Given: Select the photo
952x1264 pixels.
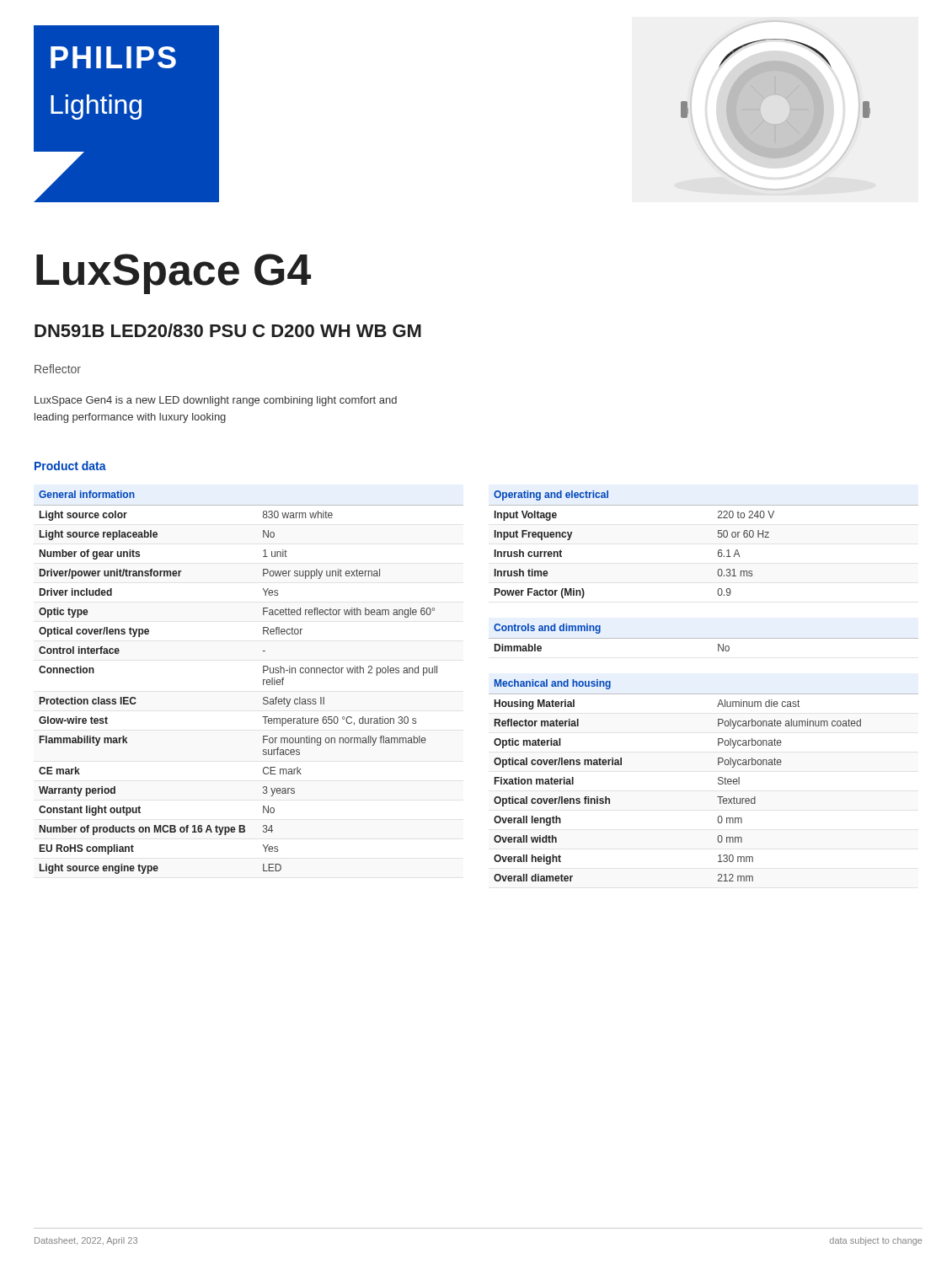Looking at the screenshot, I should [775, 110].
